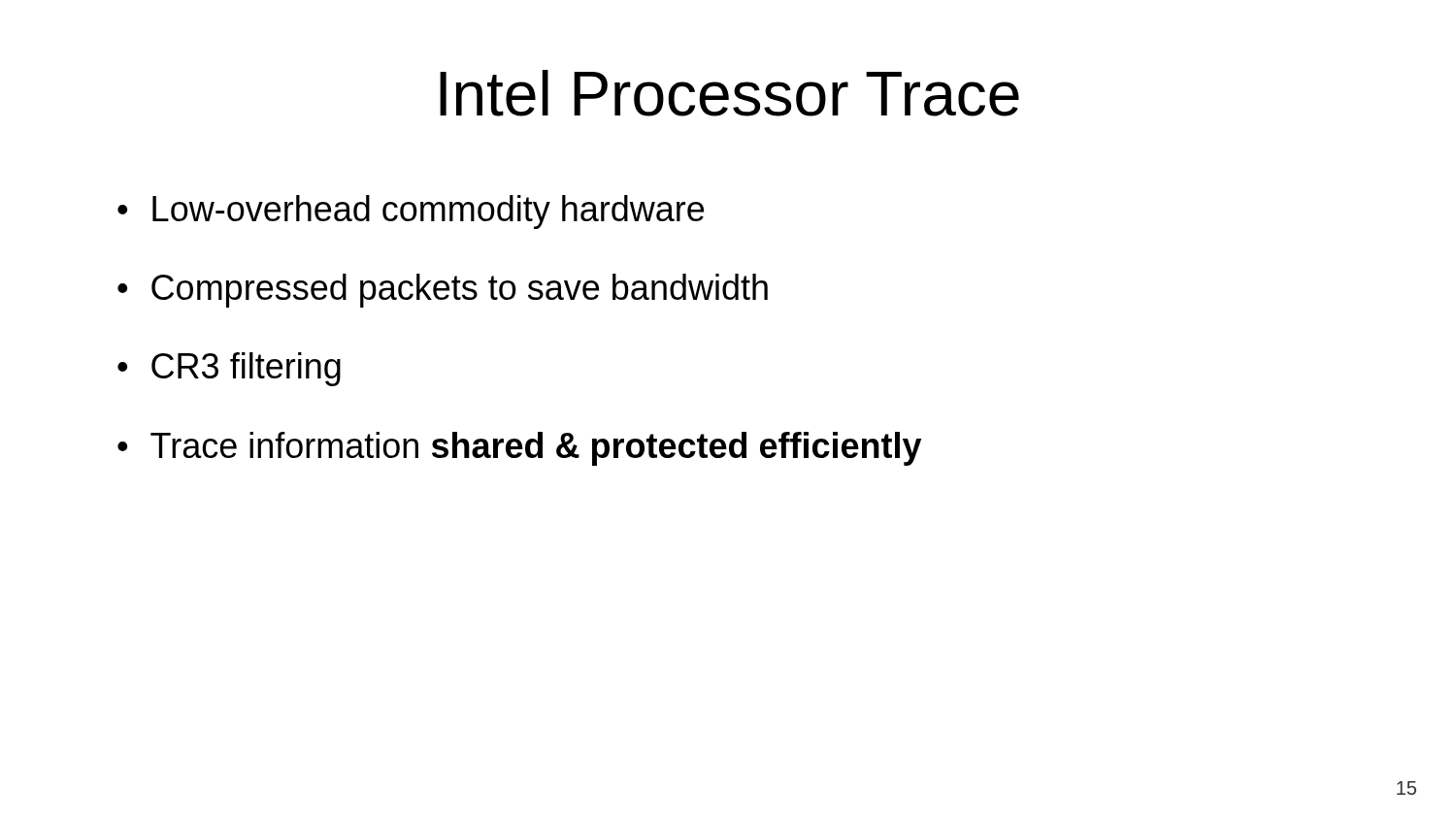This screenshot has width=1456, height=819.
Task: Navigate to the region starting "• Compressed packets to save bandwidth"
Action: [443, 288]
